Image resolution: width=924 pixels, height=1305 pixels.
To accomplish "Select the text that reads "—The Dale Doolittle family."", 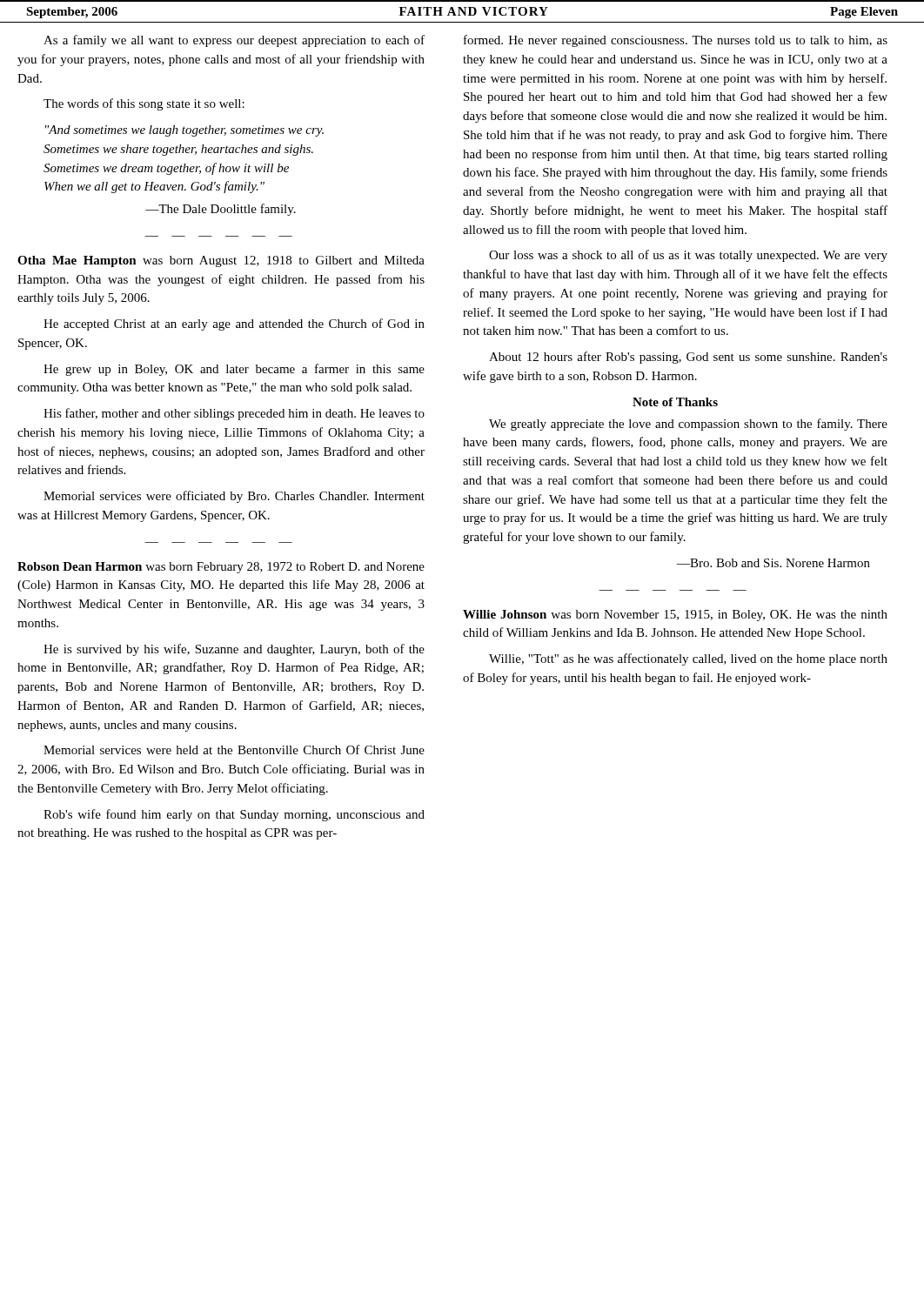I will click(221, 209).
